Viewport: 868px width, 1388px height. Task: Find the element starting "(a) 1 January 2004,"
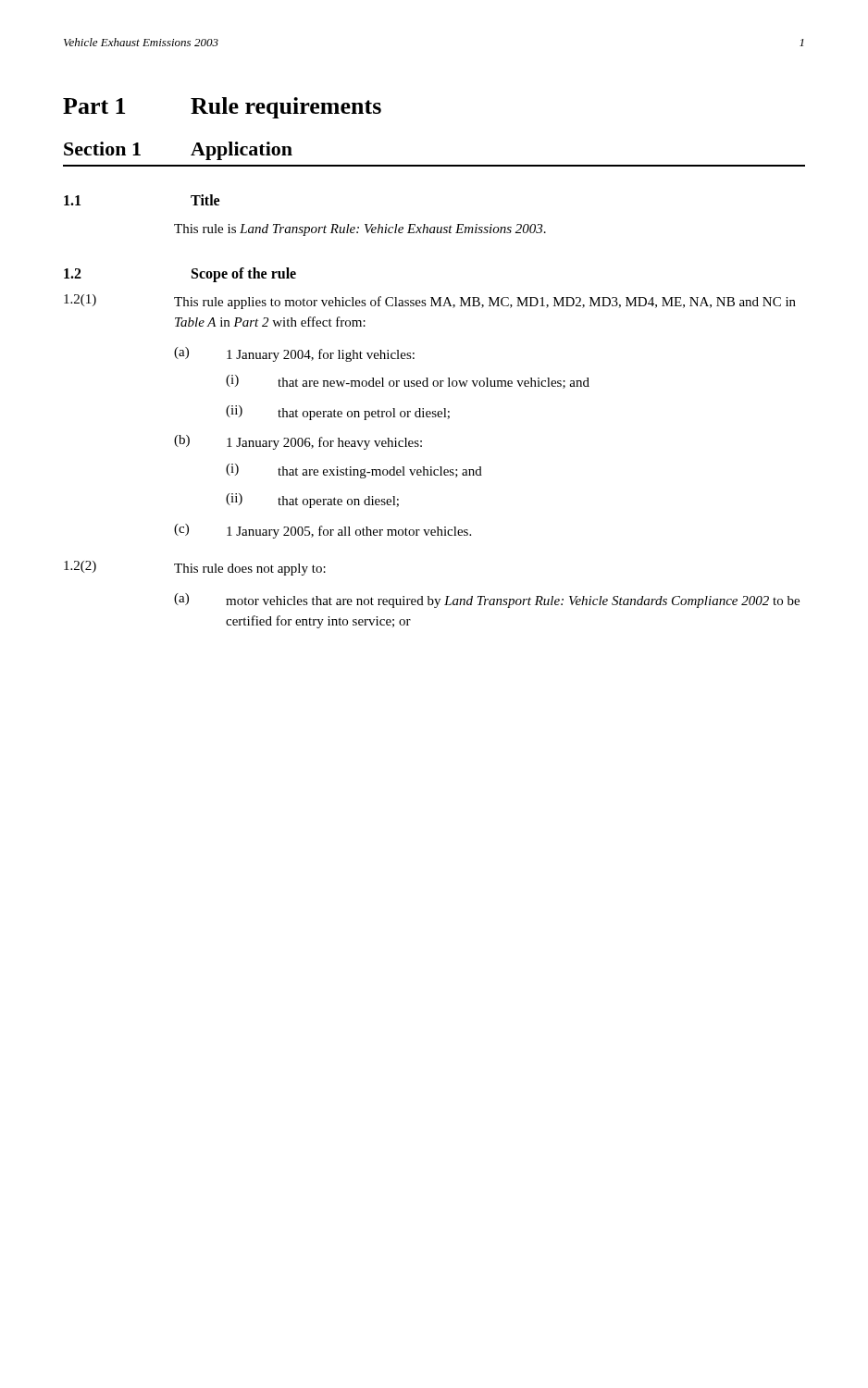click(294, 354)
